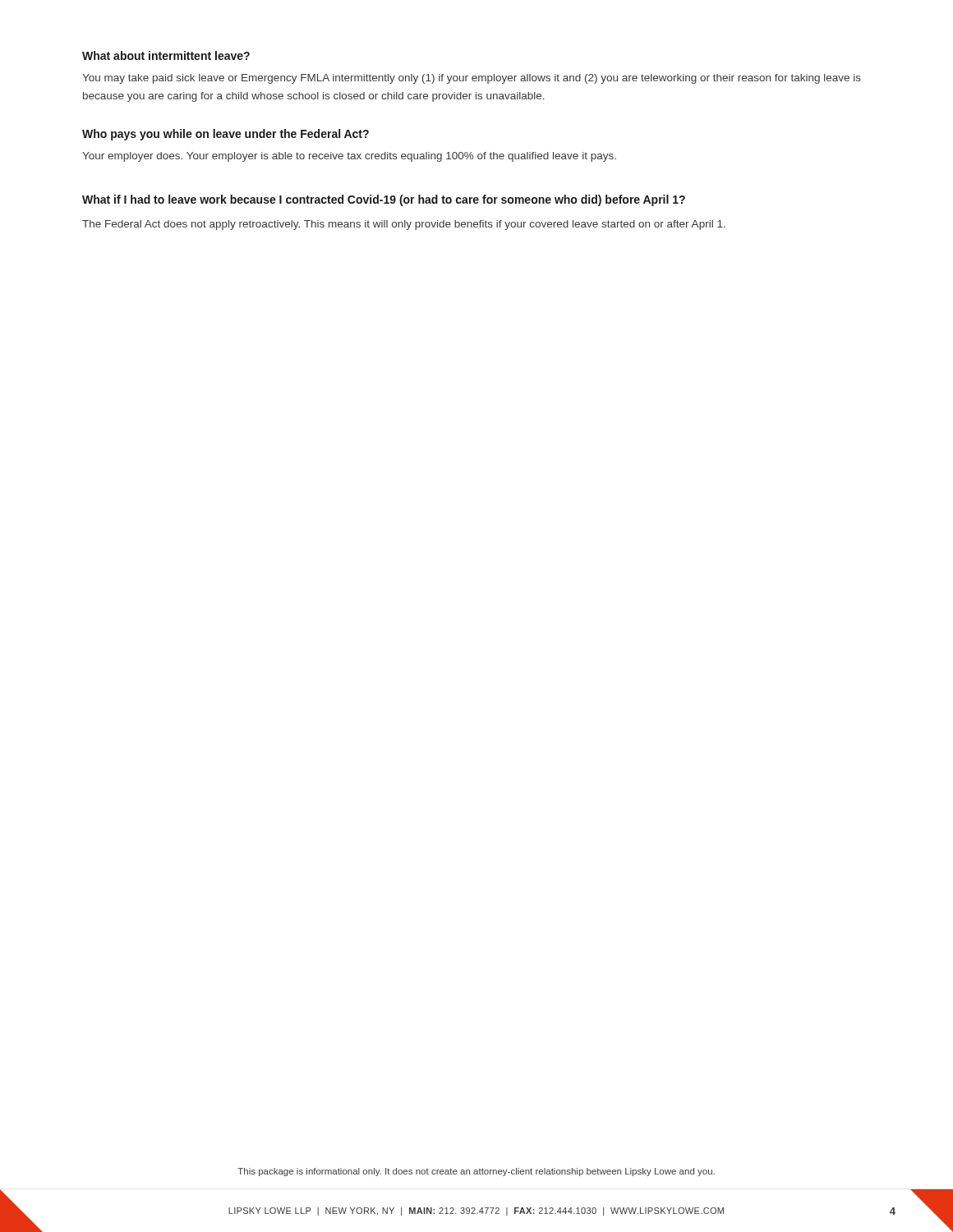Locate the section header containing "Who pays you while on leave under"
Image resolution: width=953 pixels, height=1232 pixels.
[x=226, y=134]
